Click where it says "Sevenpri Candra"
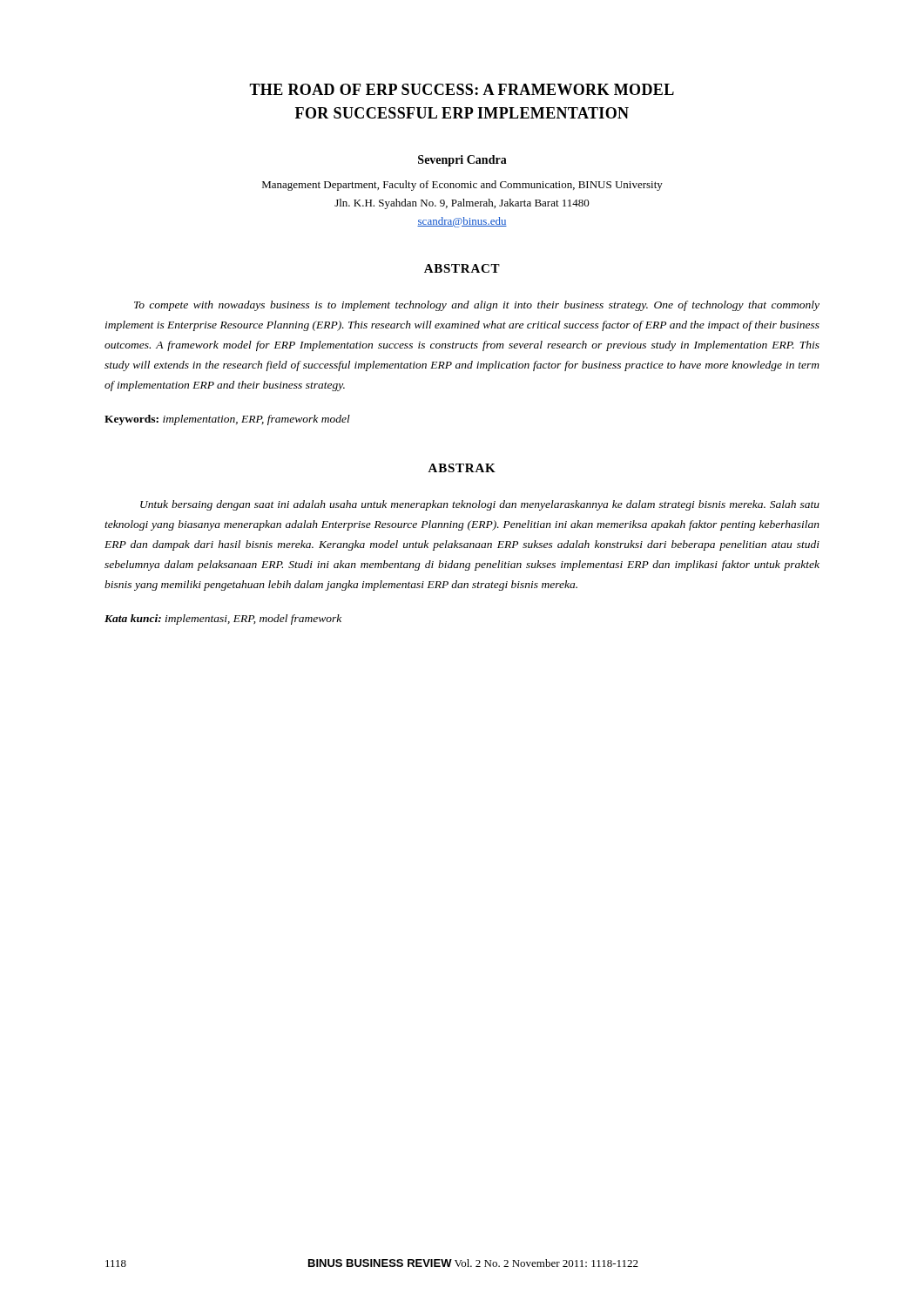Image resolution: width=924 pixels, height=1307 pixels. coord(462,160)
